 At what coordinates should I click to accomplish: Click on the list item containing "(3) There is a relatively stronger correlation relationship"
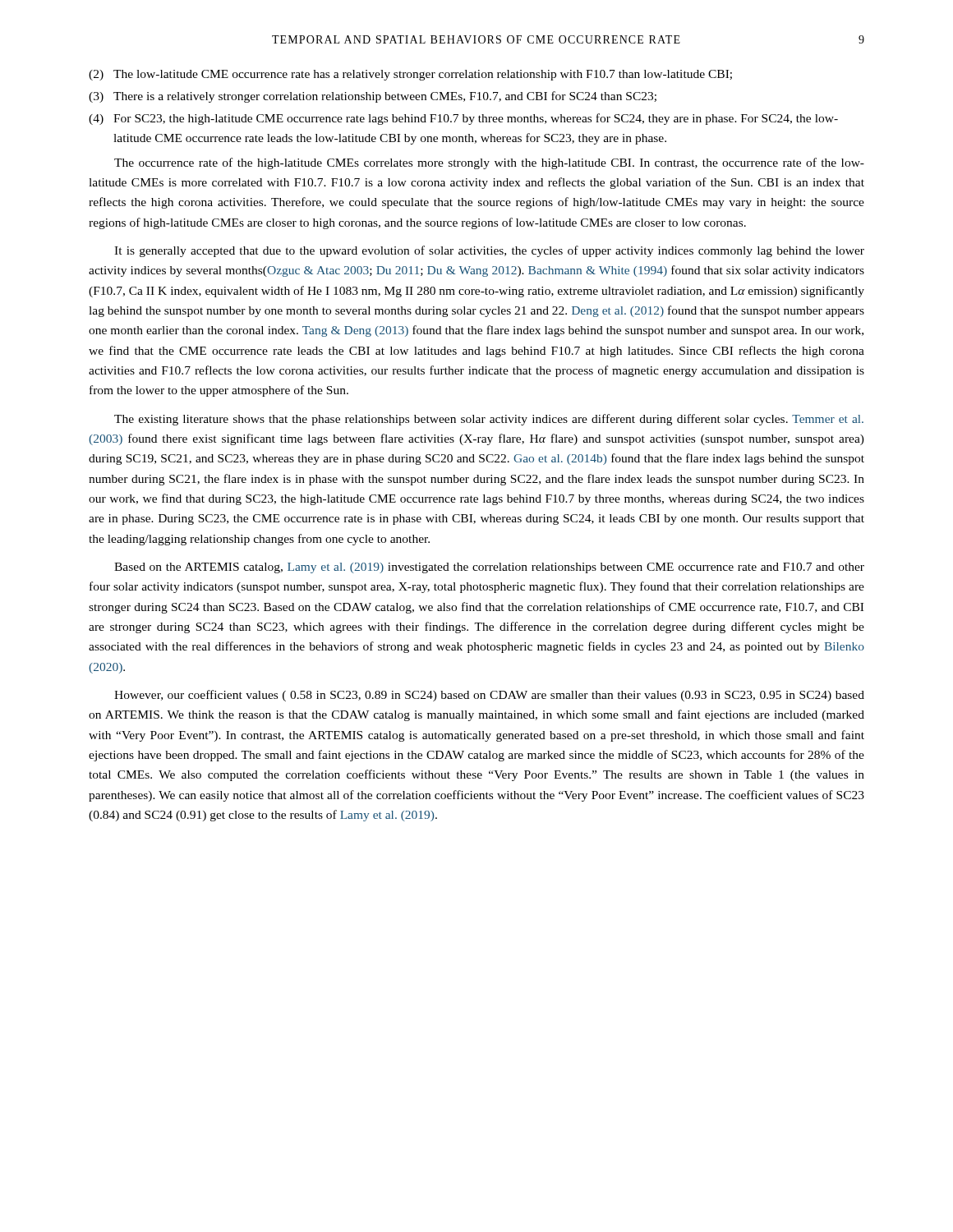tap(476, 96)
